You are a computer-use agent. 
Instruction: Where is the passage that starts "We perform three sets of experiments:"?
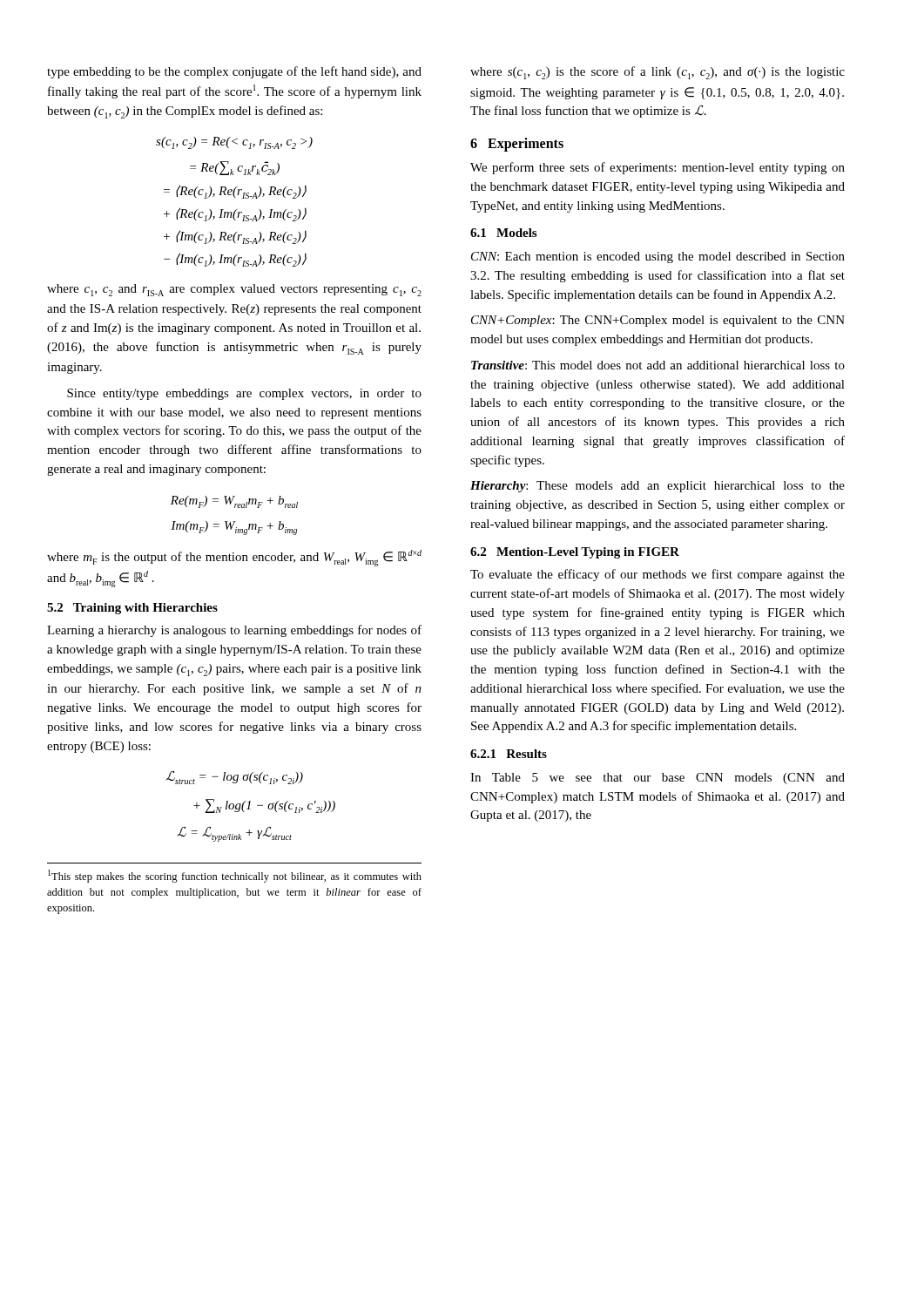tap(658, 187)
